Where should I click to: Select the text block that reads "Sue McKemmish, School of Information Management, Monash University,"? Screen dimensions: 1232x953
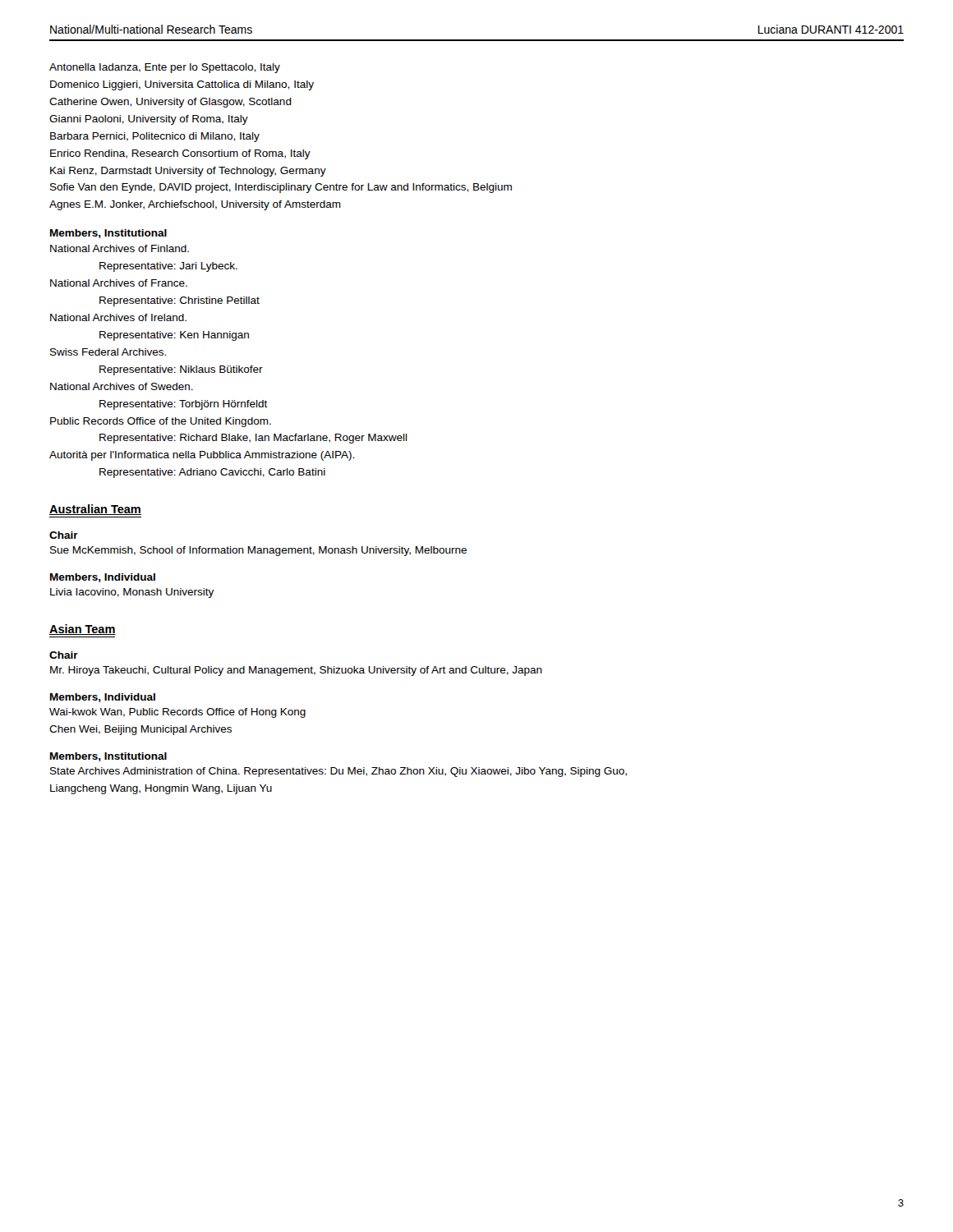coord(258,550)
